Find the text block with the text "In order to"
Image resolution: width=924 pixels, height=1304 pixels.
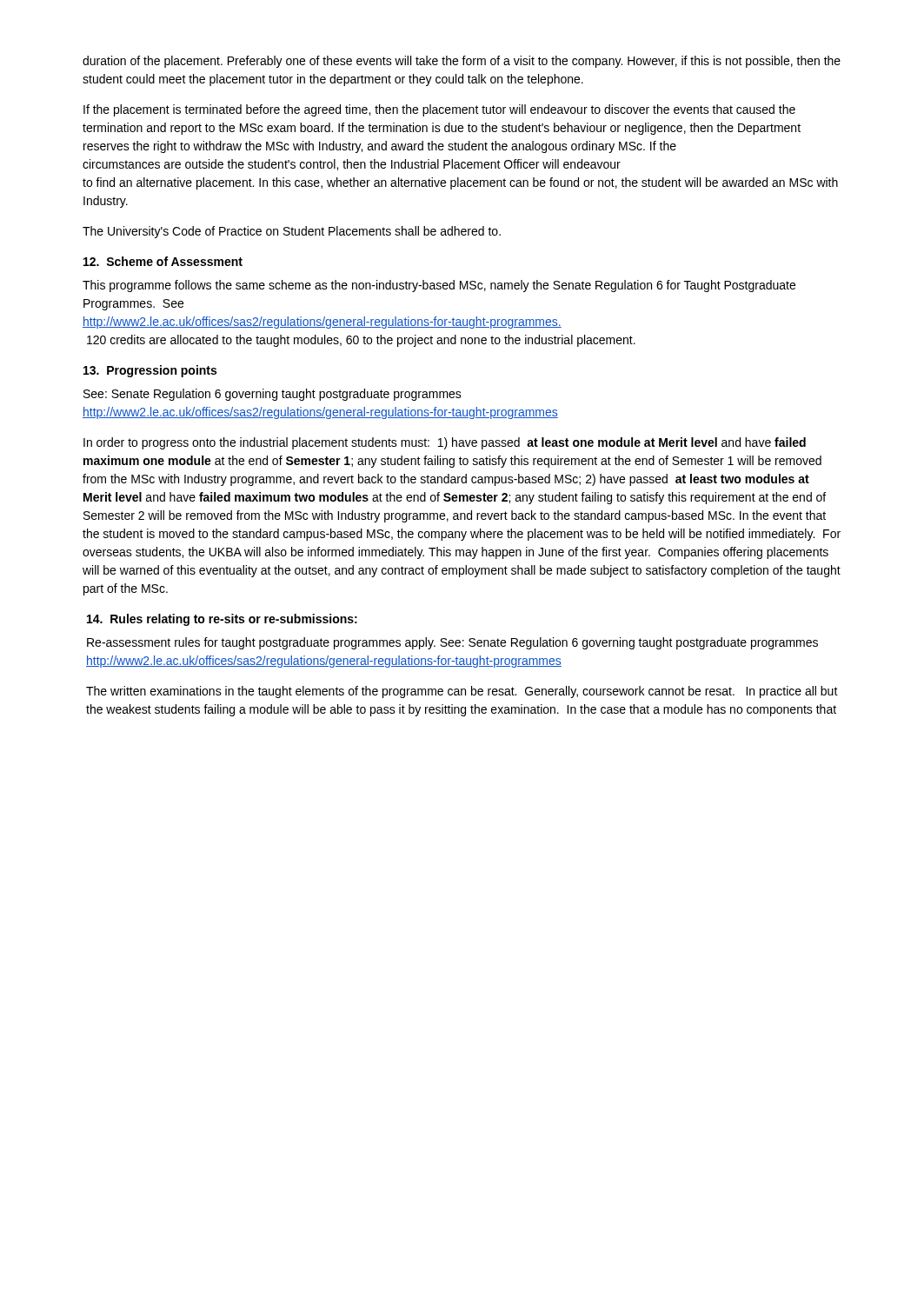click(x=462, y=516)
